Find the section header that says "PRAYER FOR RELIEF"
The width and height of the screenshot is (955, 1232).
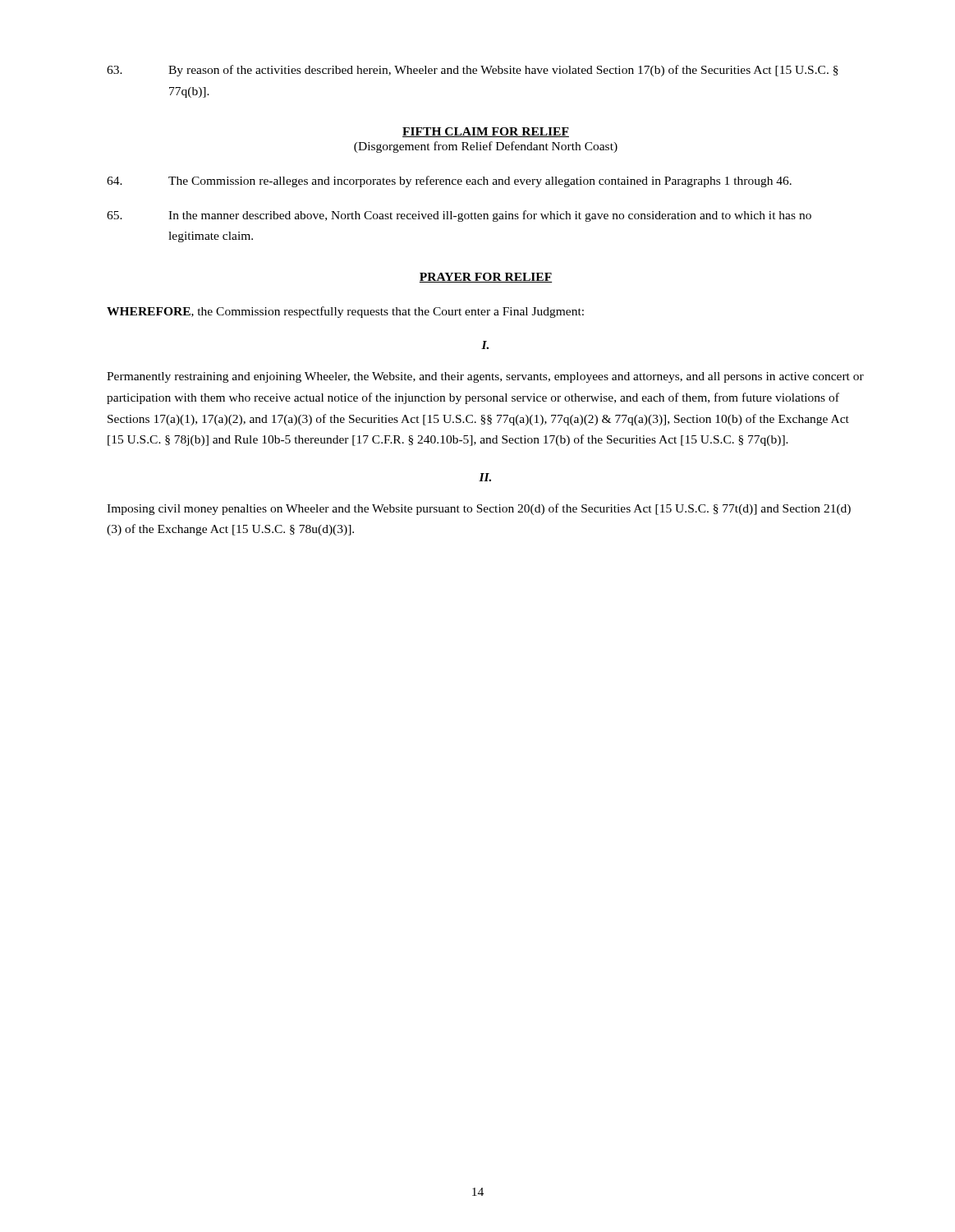click(x=486, y=276)
